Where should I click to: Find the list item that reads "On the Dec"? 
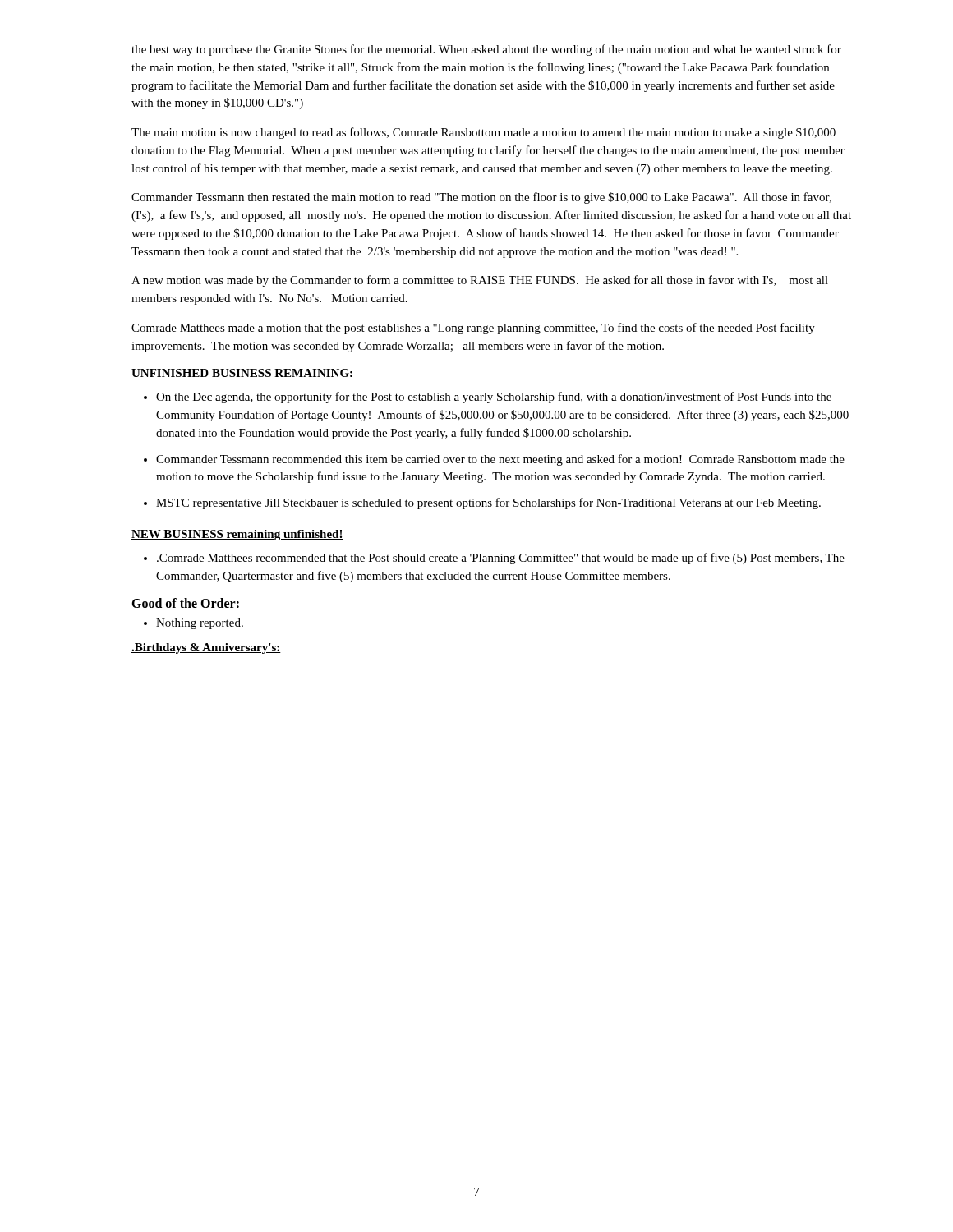click(x=502, y=415)
